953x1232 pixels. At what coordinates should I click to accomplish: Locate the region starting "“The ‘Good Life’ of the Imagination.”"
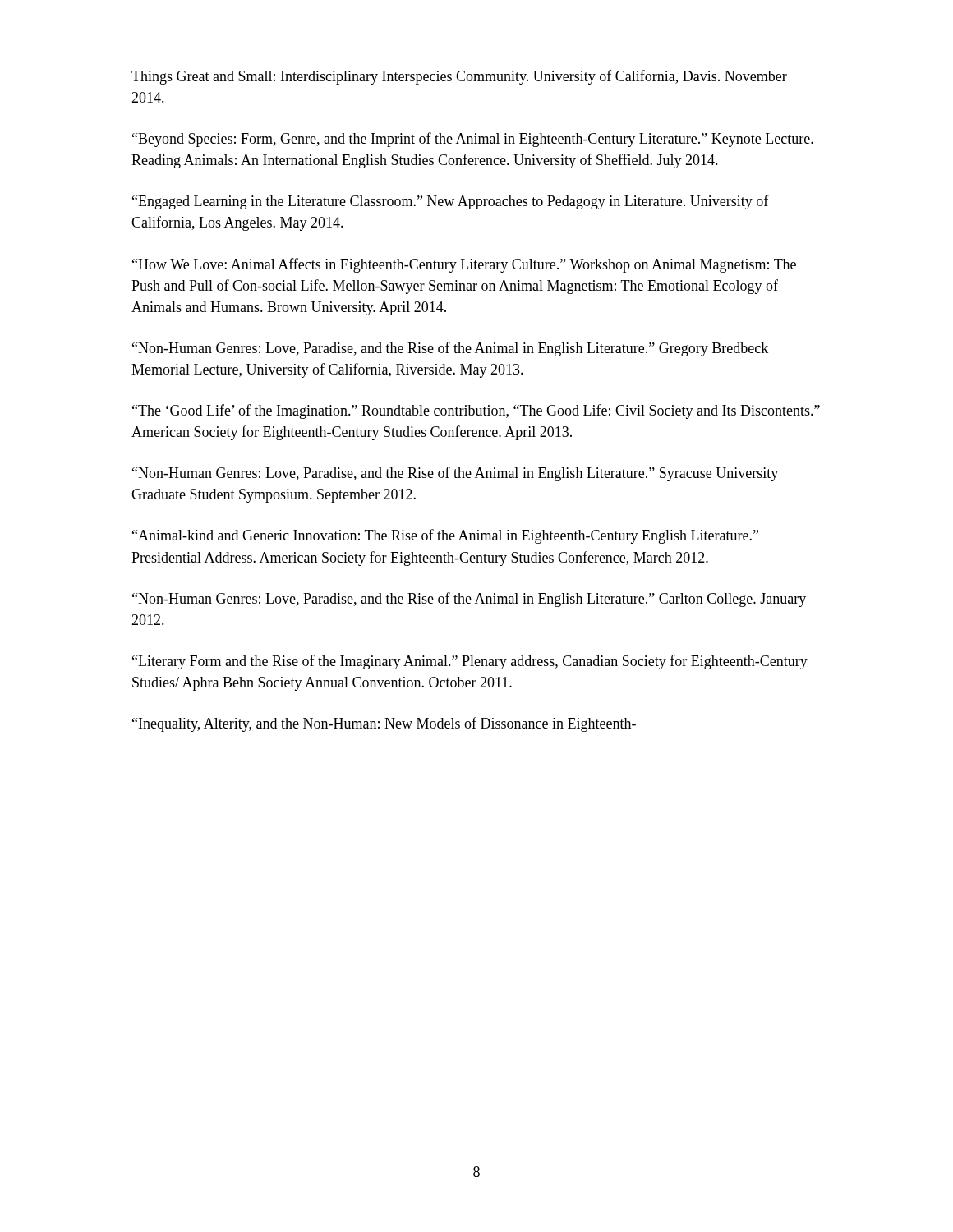476,421
